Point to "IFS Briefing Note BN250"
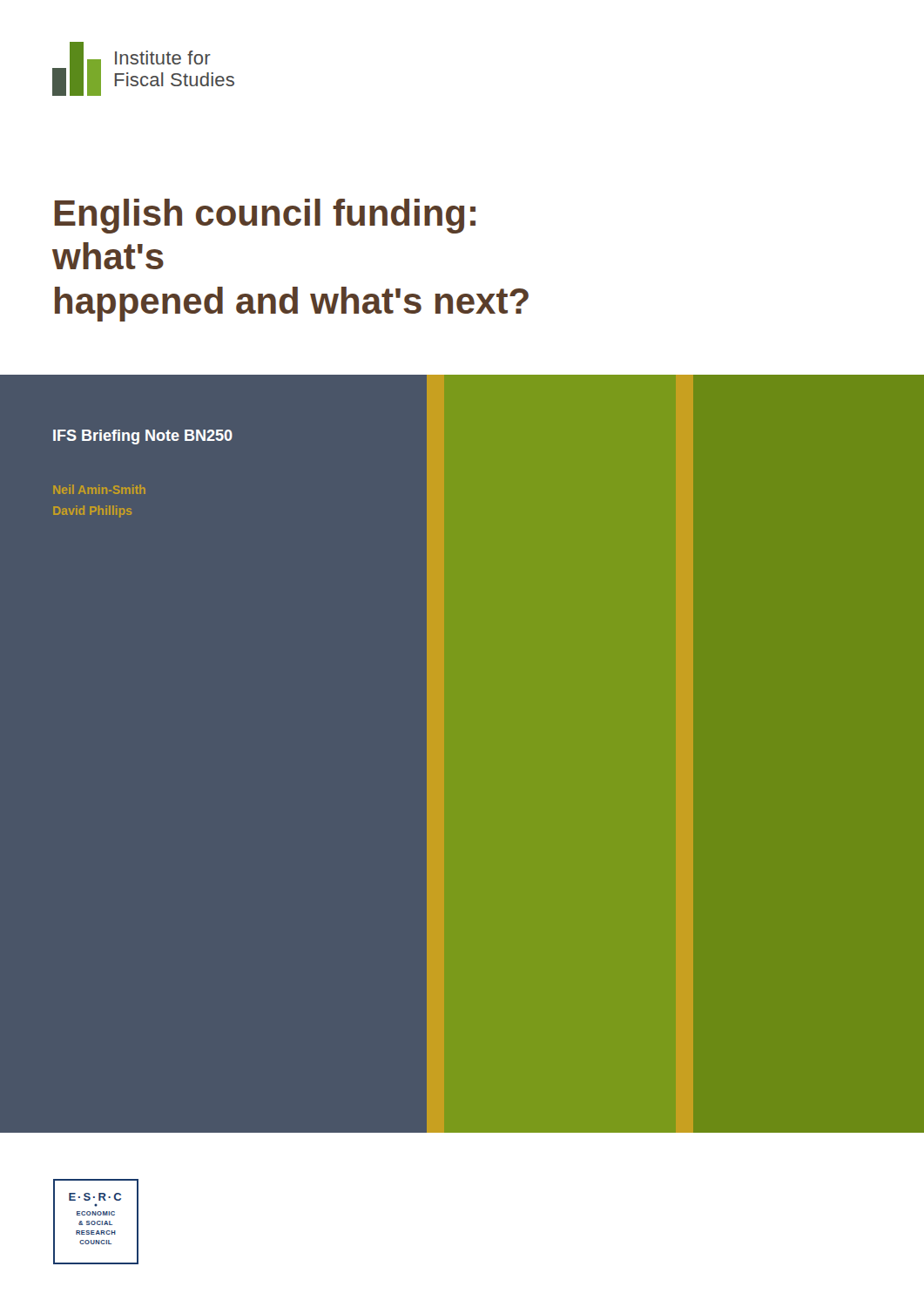The width and height of the screenshot is (924, 1307). point(142,436)
